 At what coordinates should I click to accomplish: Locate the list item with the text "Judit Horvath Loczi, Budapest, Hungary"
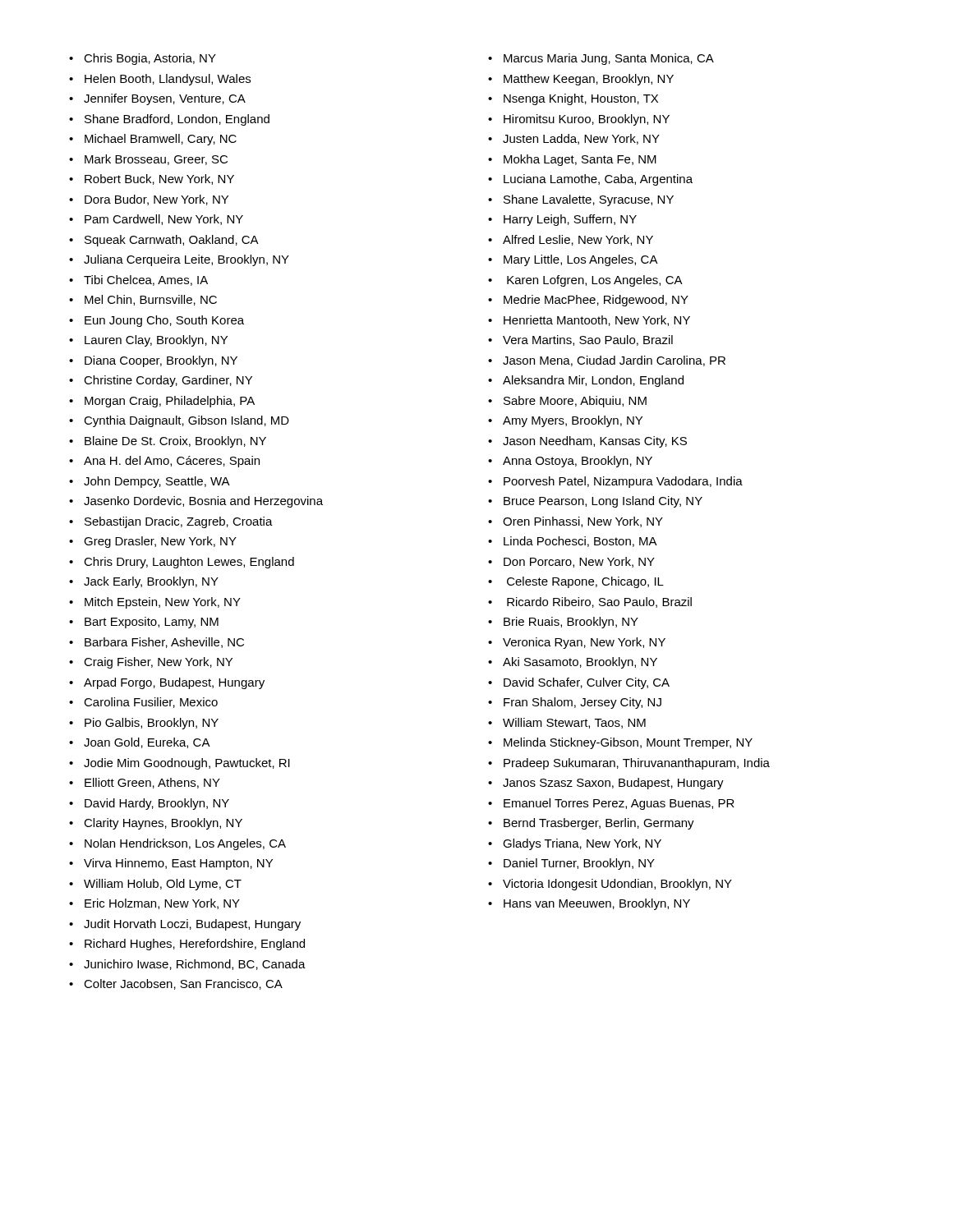(x=267, y=924)
